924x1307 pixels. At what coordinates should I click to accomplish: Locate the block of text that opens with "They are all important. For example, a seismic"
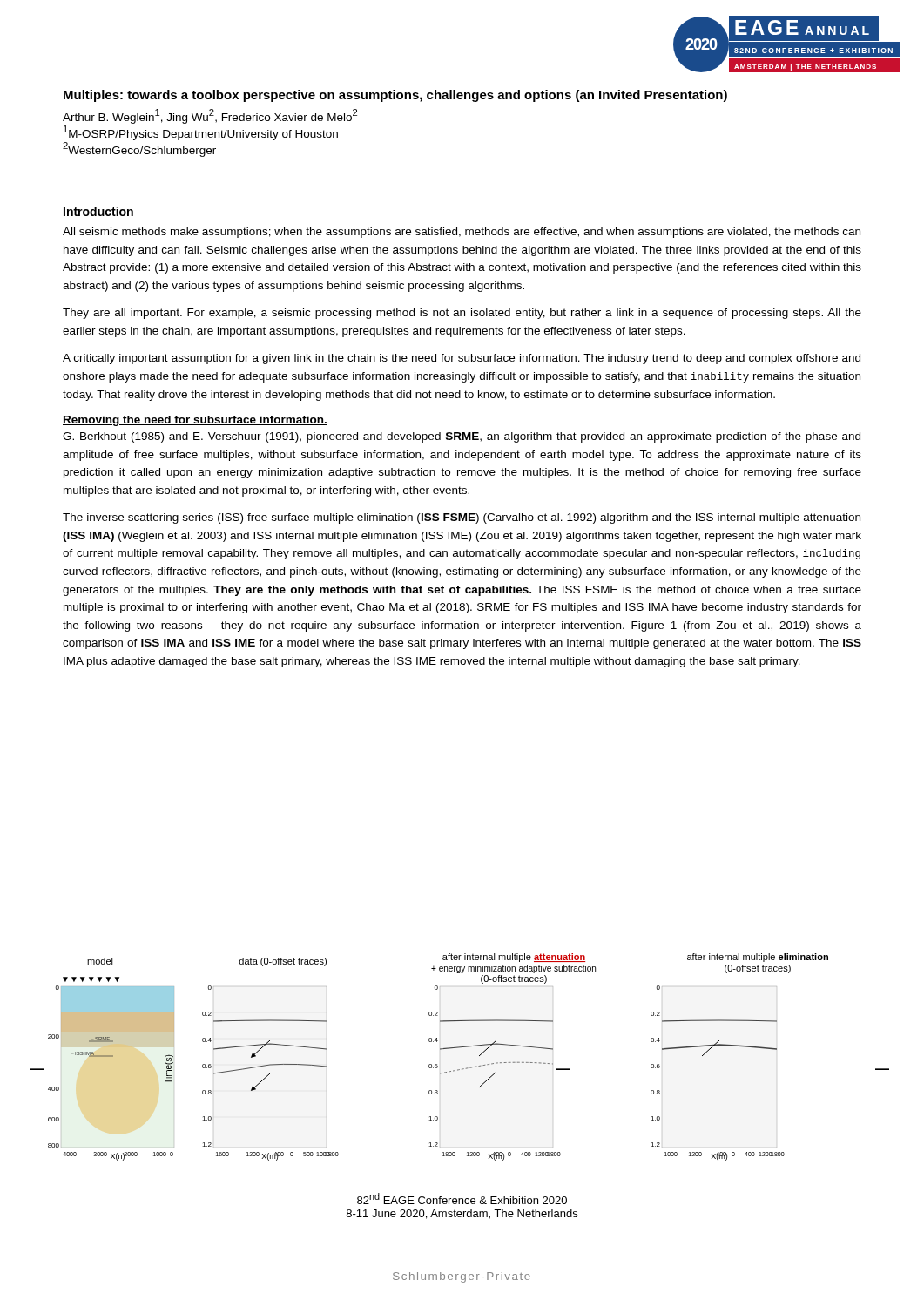click(462, 321)
